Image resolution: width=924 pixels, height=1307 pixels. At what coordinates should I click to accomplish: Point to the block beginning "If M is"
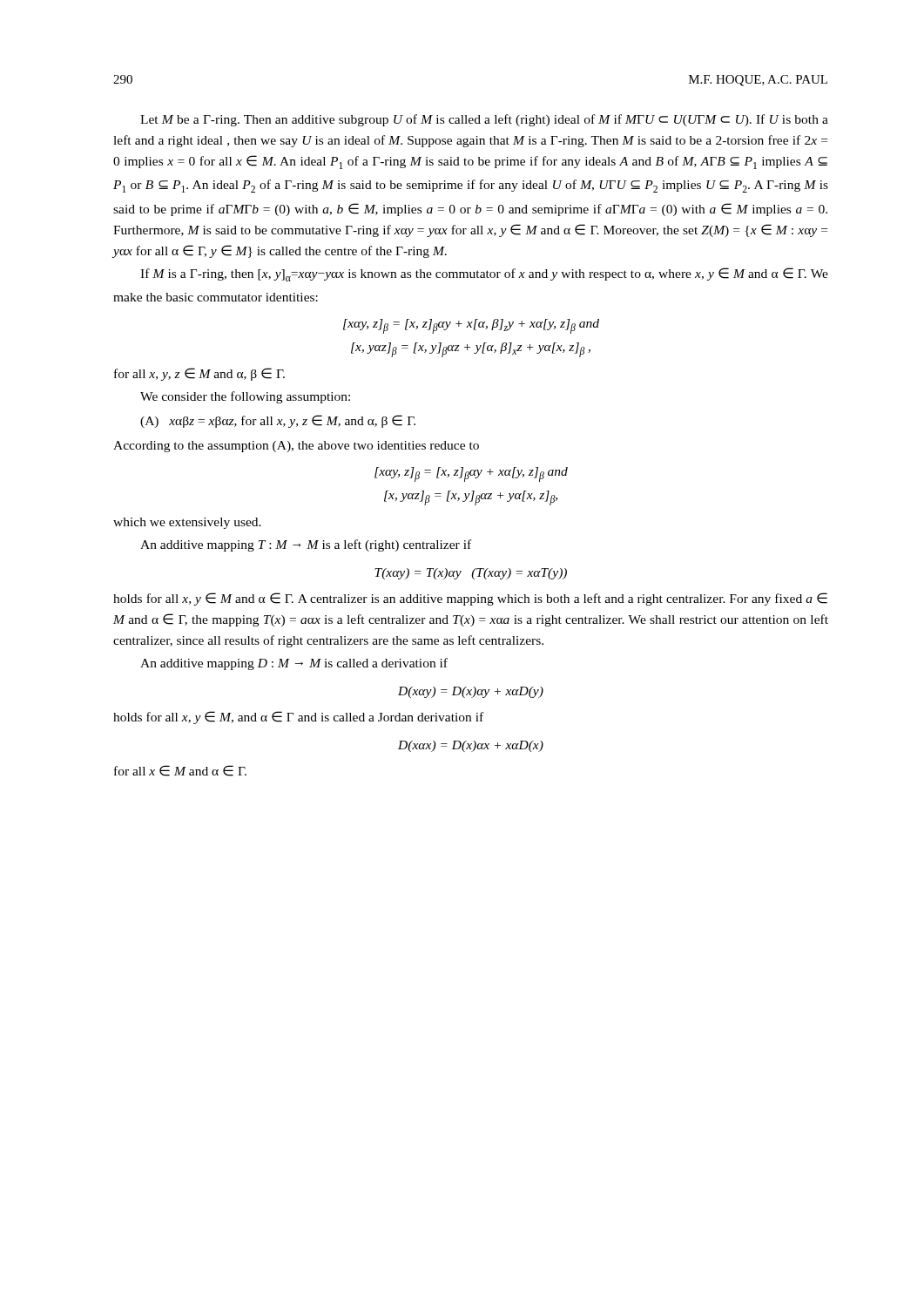(x=471, y=285)
